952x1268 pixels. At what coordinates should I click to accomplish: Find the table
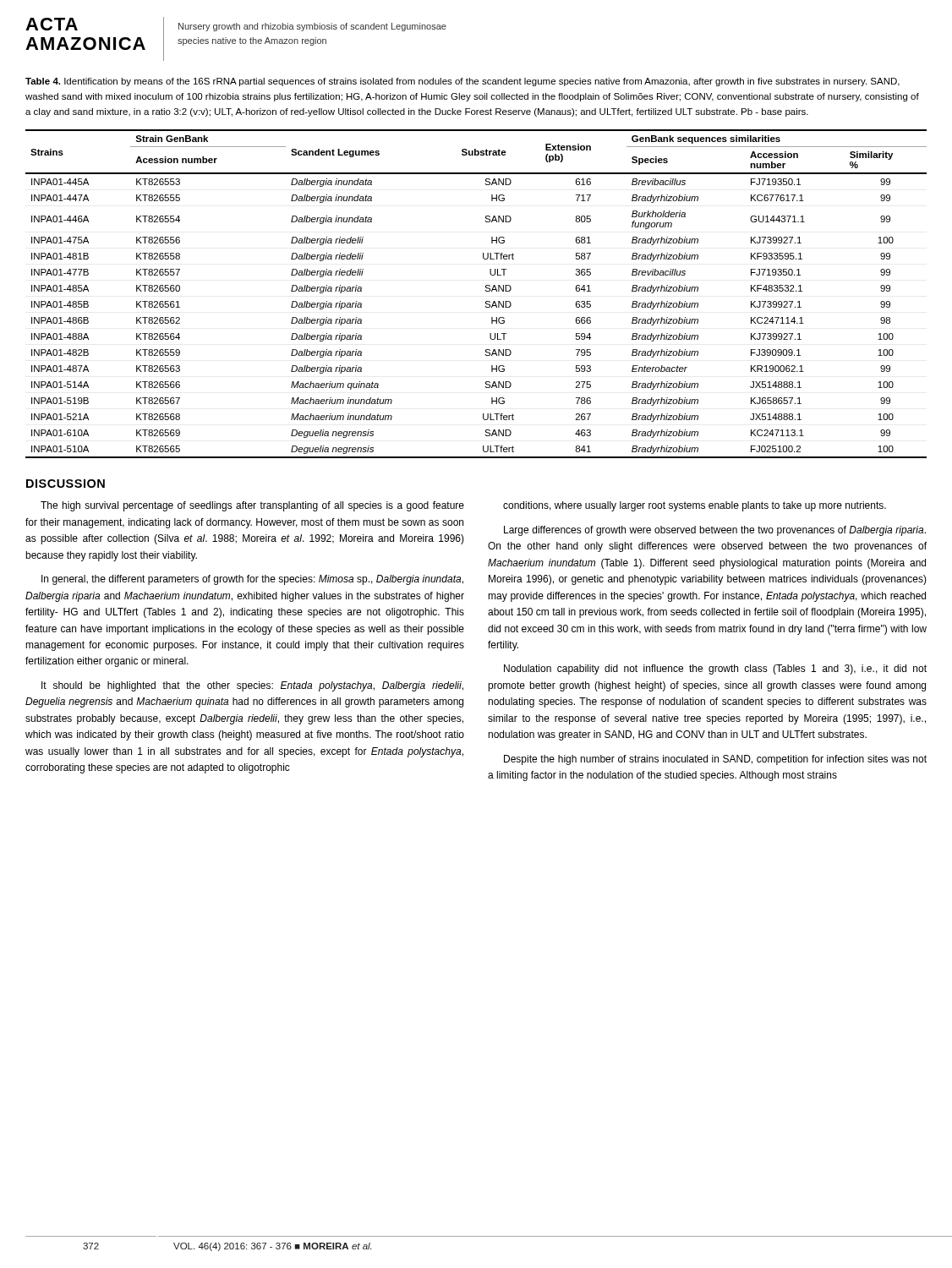point(476,294)
